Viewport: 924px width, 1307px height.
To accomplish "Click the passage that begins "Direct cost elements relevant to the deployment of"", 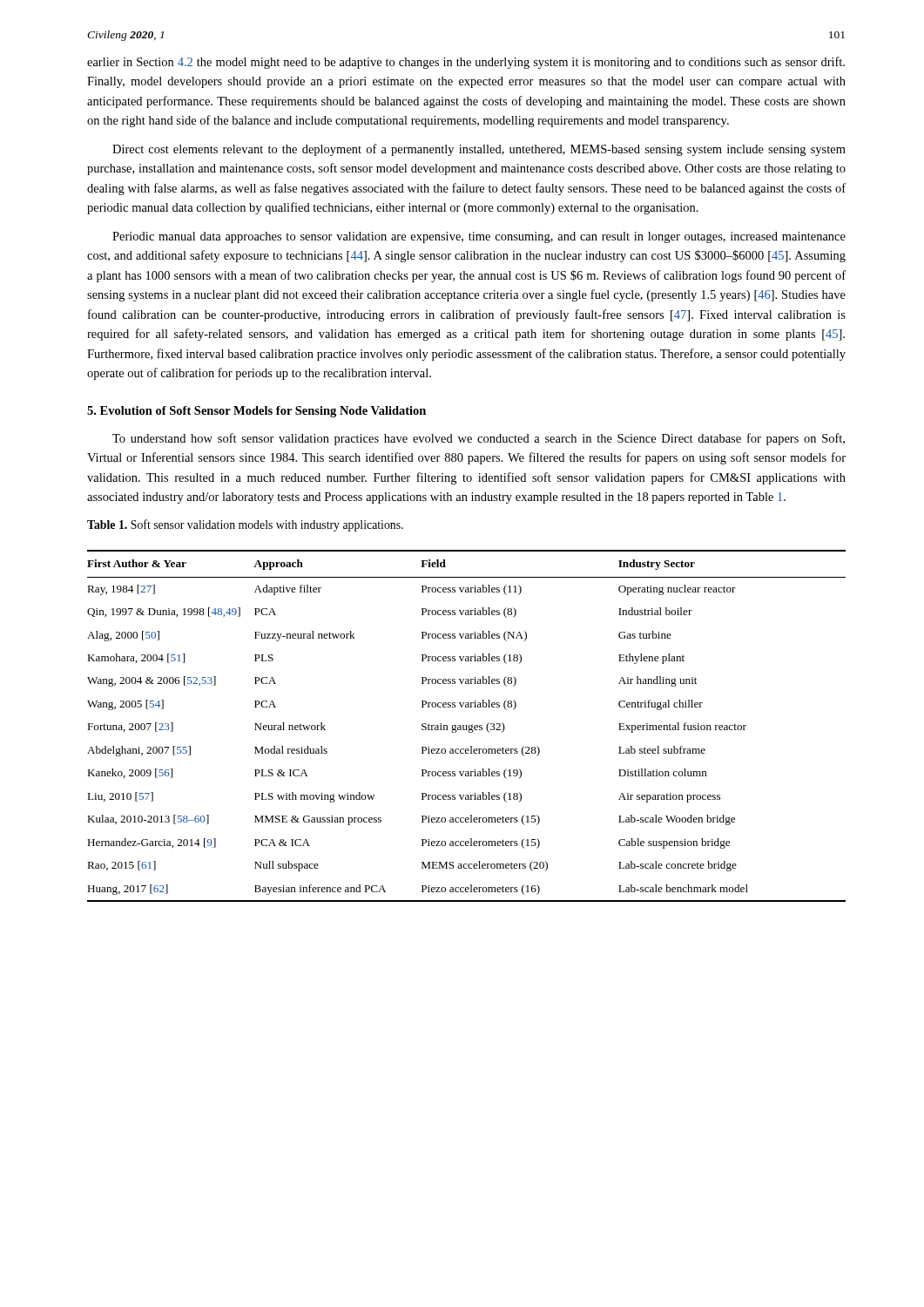I will point(466,178).
